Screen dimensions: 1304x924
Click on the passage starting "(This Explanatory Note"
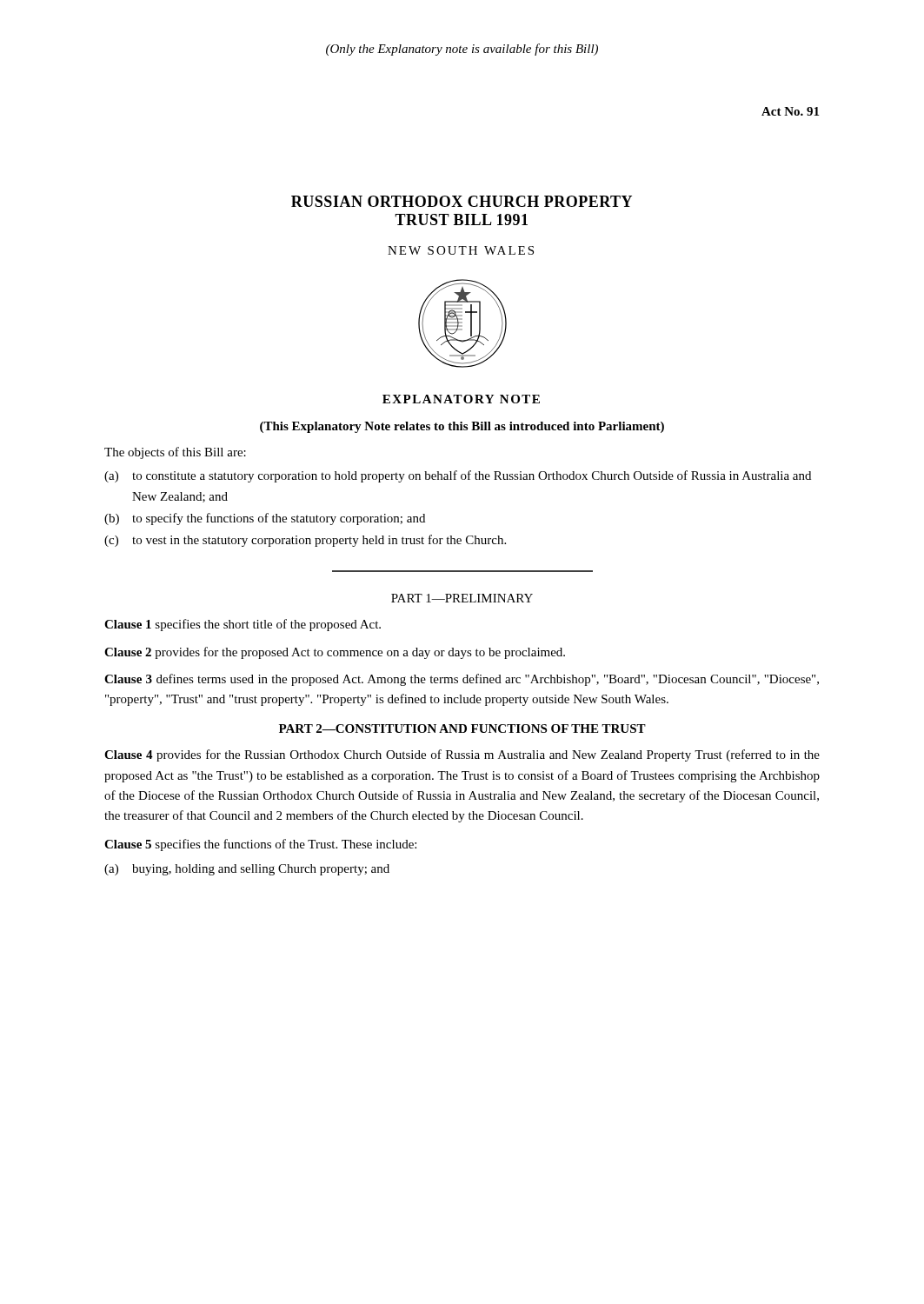462,426
